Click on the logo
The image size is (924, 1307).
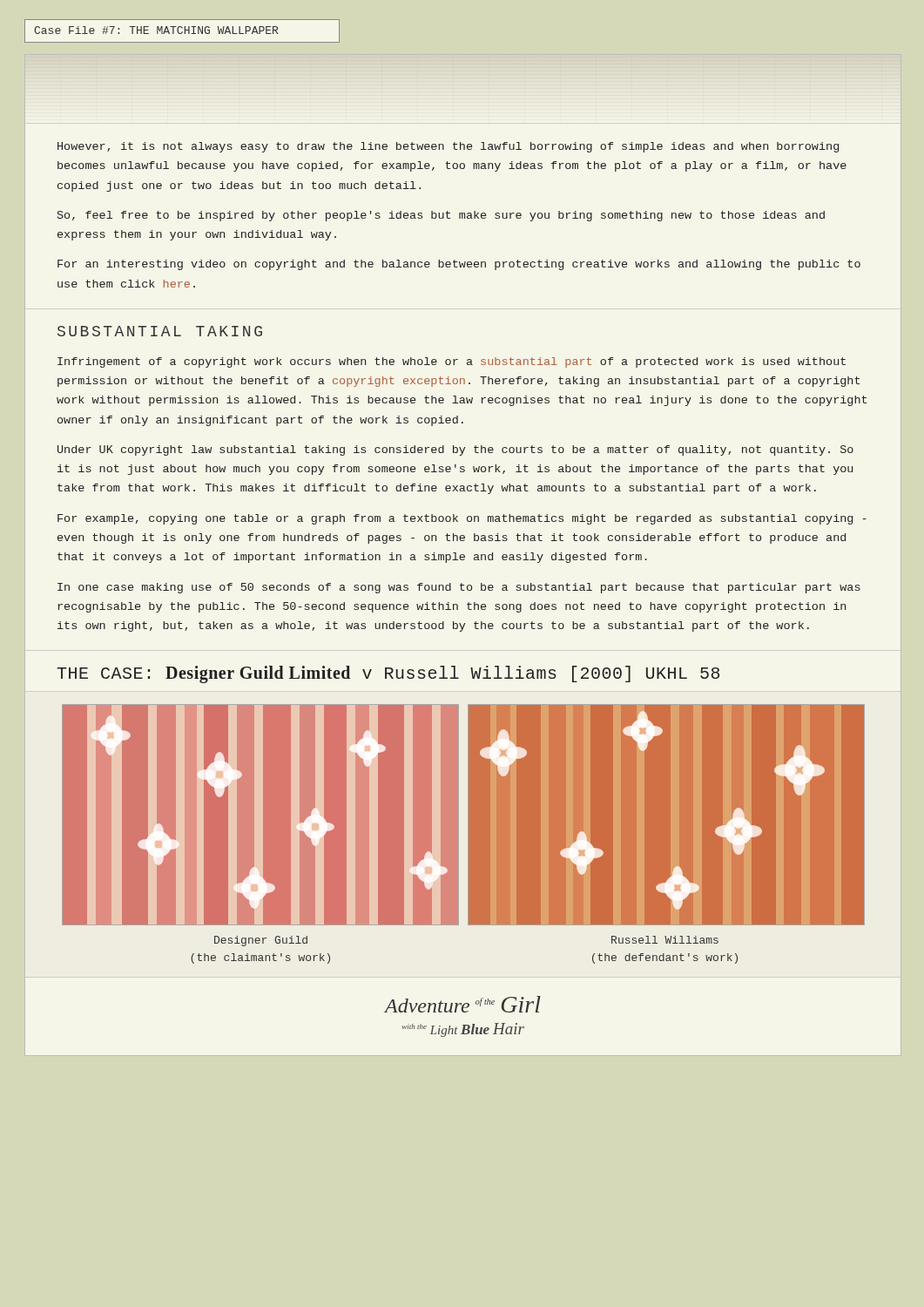pos(463,1016)
